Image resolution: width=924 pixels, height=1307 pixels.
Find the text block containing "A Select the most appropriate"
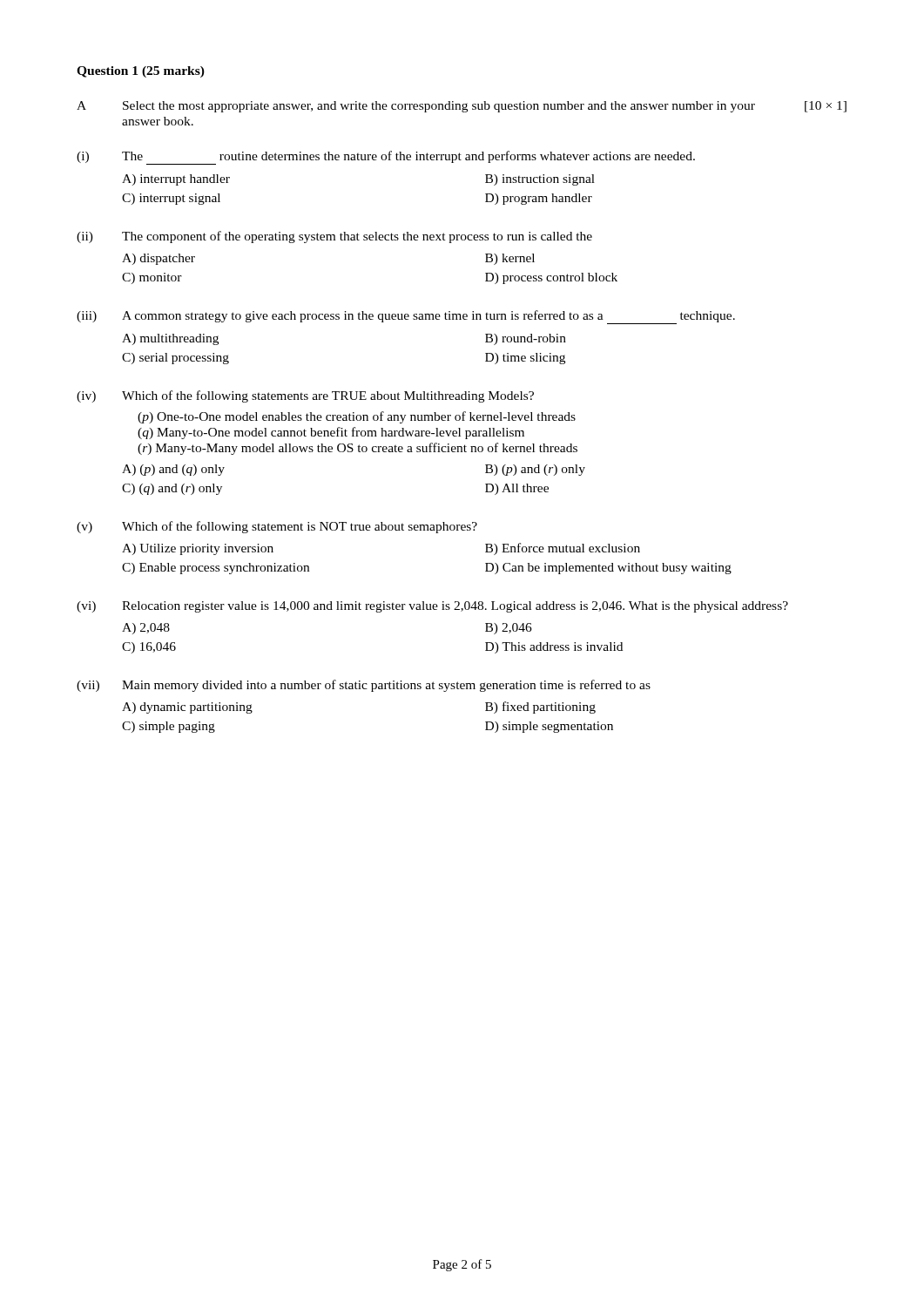coord(462,113)
